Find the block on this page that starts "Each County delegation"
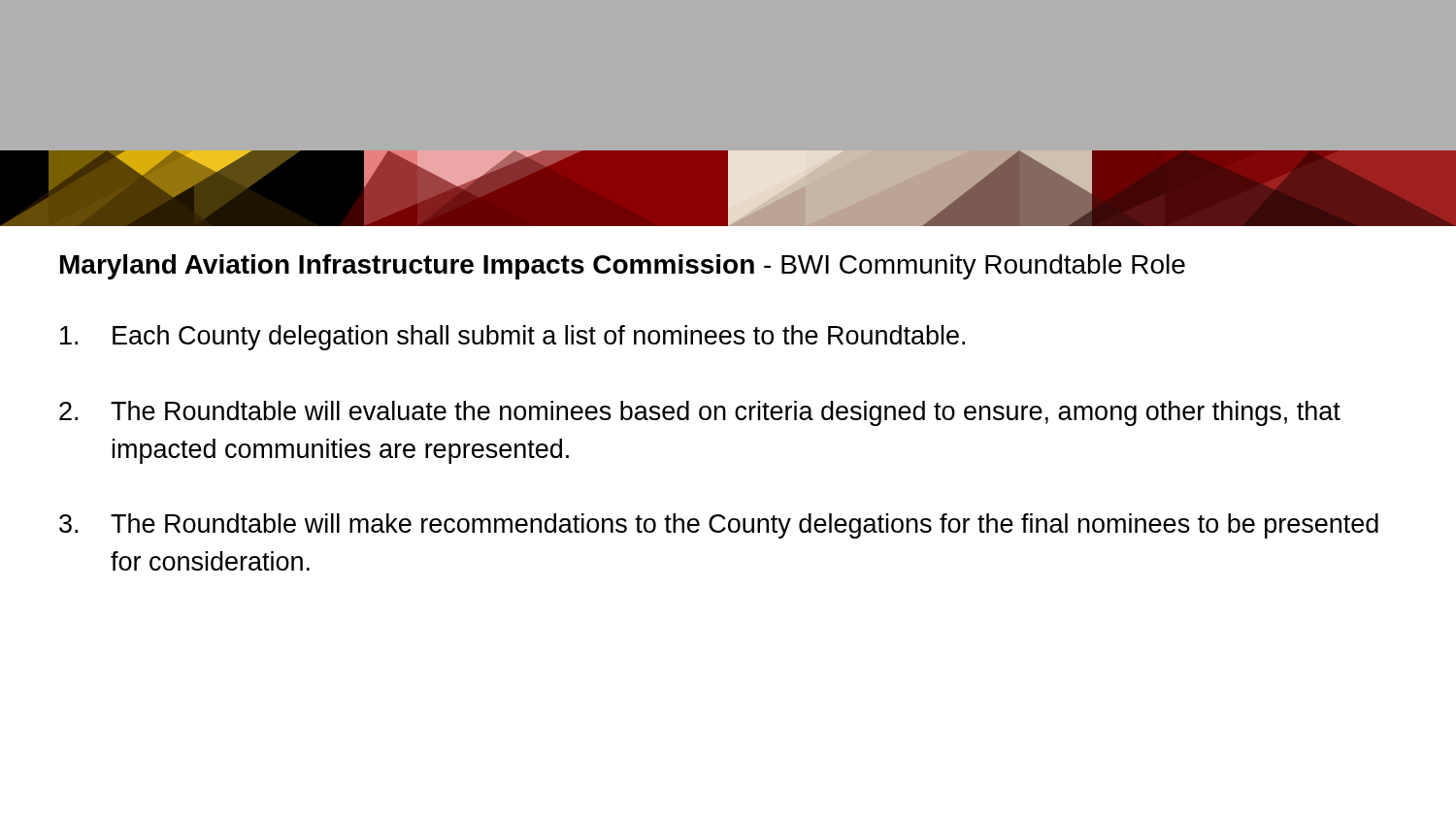This screenshot has width=1456, height=819. click(513, 337)
